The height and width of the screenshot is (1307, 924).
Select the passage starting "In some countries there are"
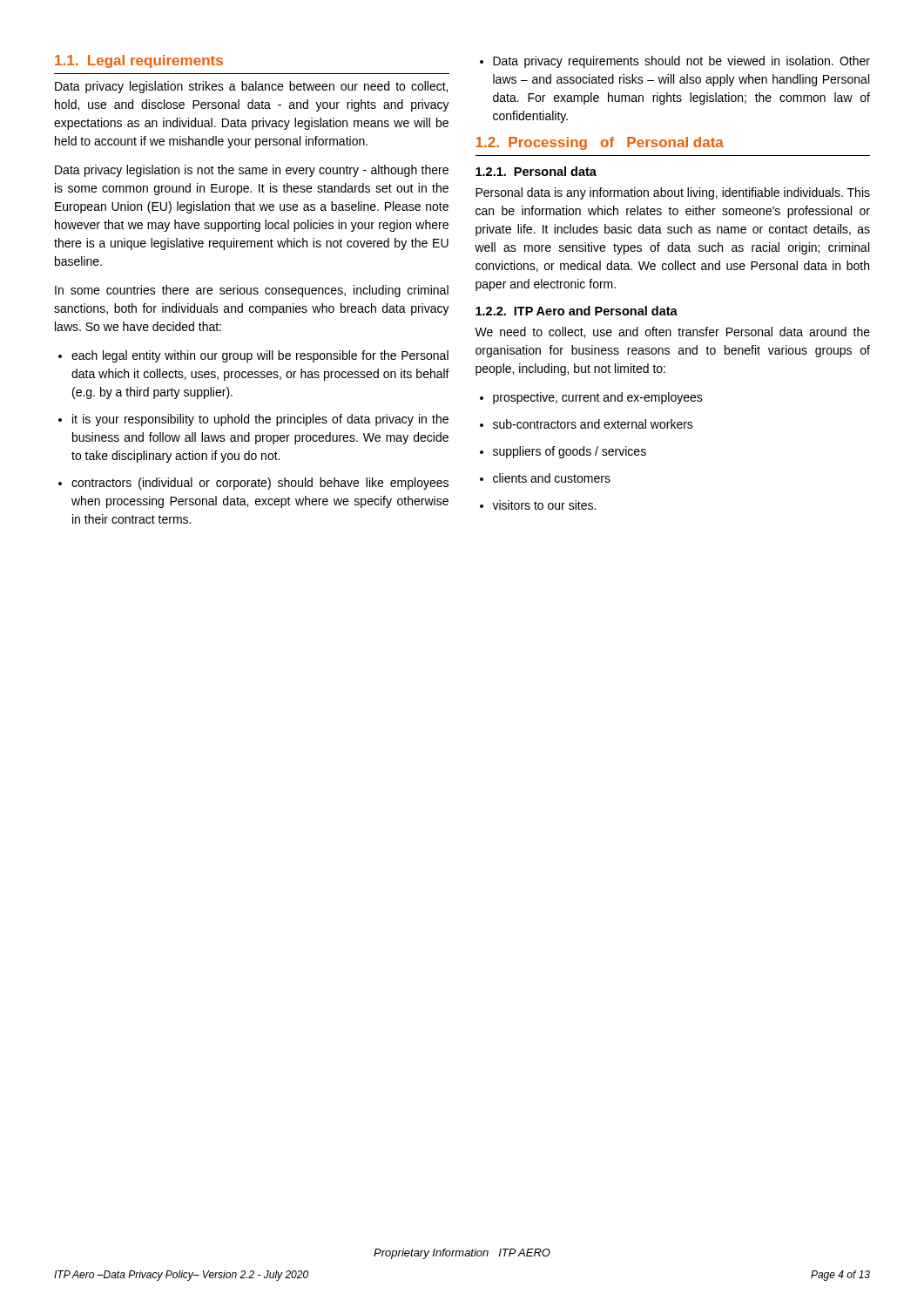[x=251, y=309]
